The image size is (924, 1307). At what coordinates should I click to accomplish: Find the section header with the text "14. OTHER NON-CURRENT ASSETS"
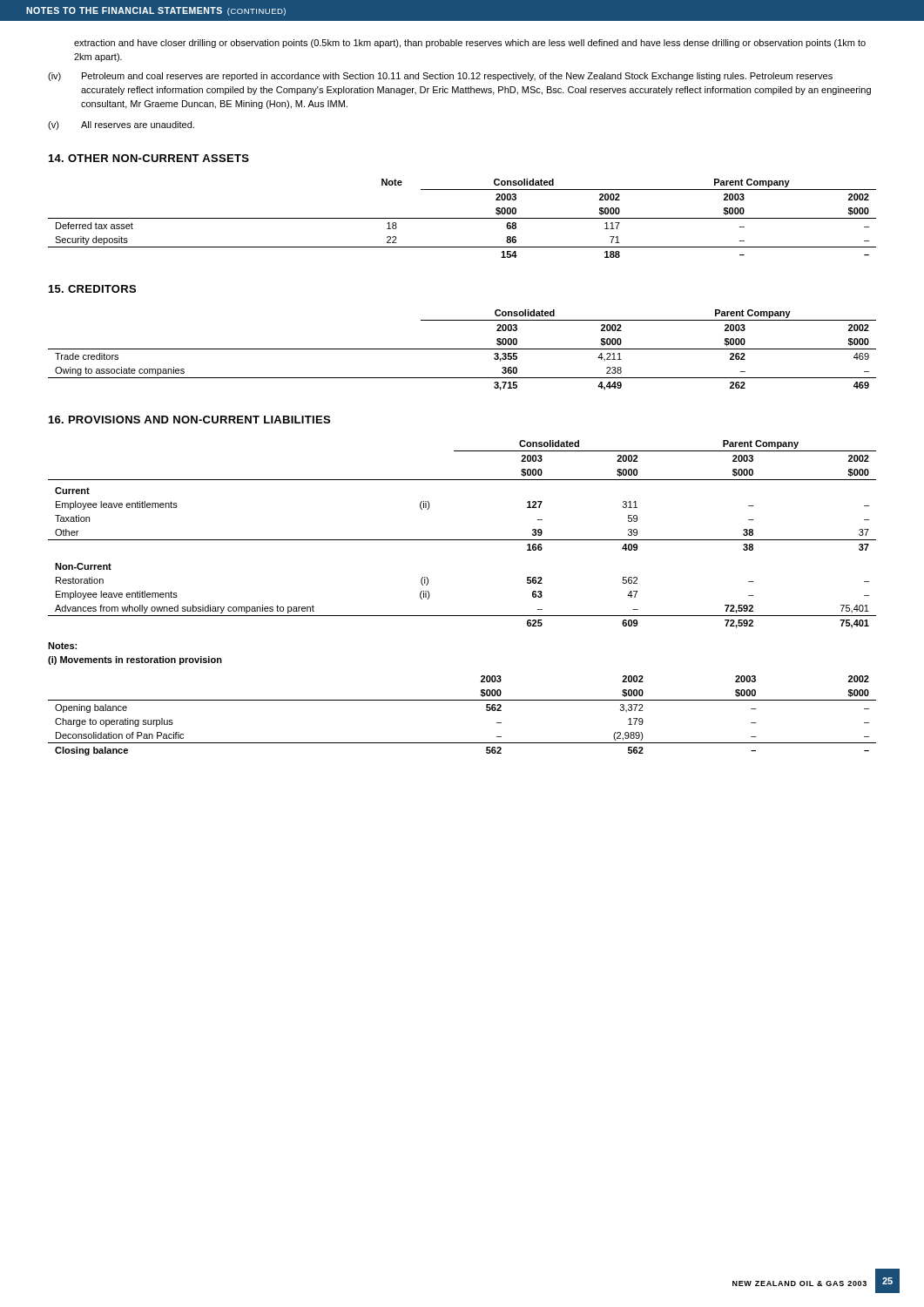point(149,158)
